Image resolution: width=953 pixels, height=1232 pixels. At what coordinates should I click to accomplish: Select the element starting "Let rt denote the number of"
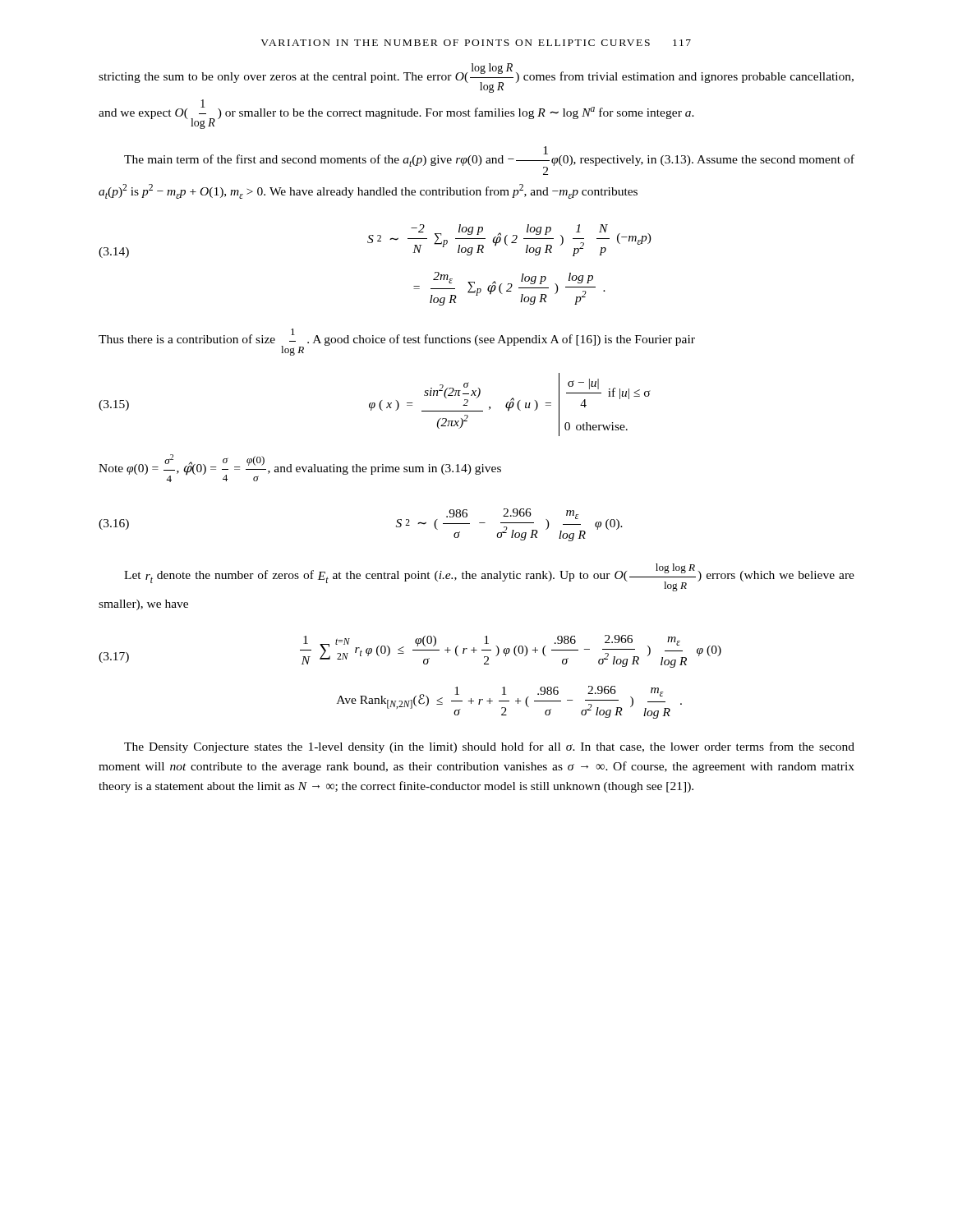(476, 587)
